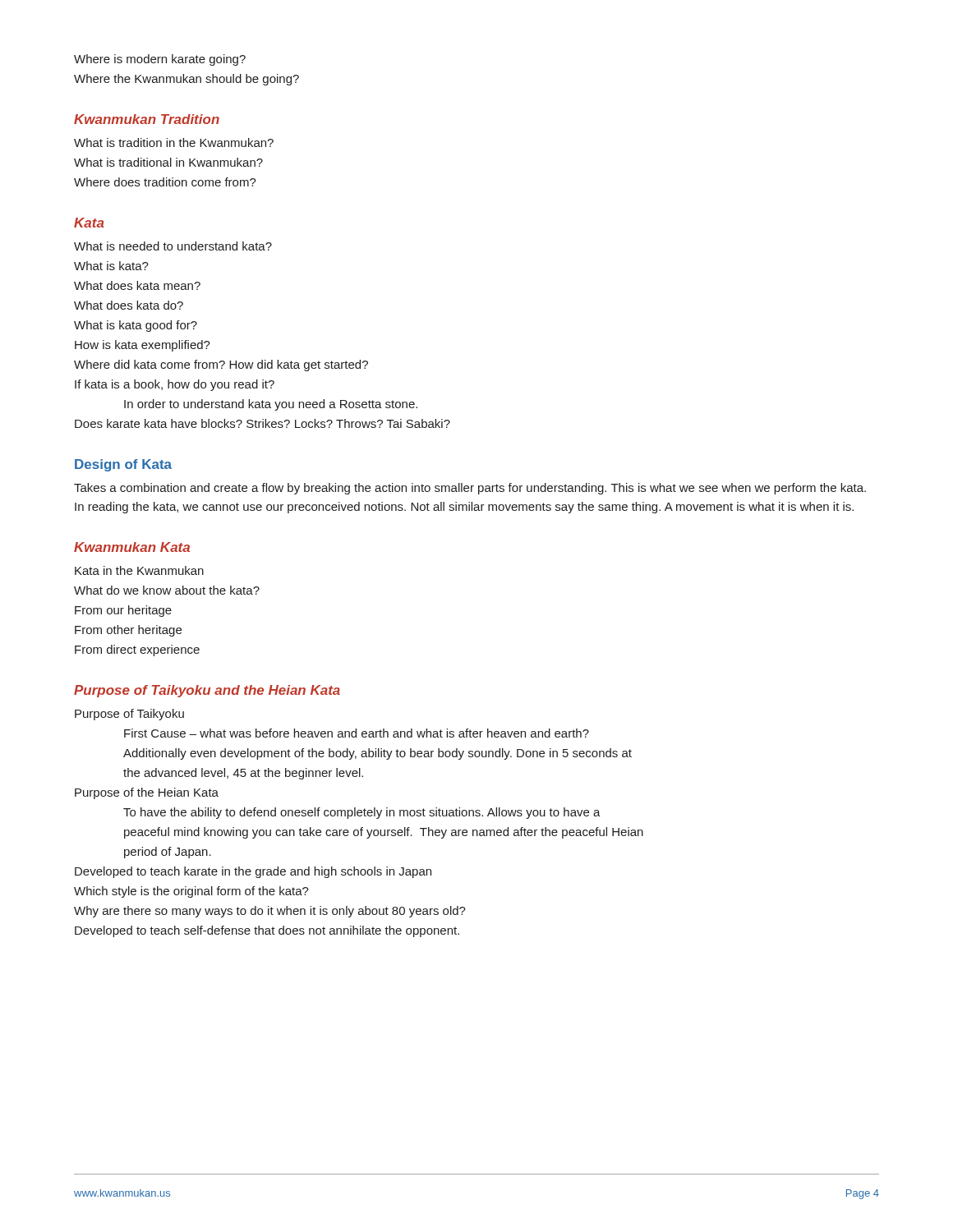Click on the element starting "Purpose of Taikyoku First Cause –"
Viewport: 953px width, 1232px height.
476,822
